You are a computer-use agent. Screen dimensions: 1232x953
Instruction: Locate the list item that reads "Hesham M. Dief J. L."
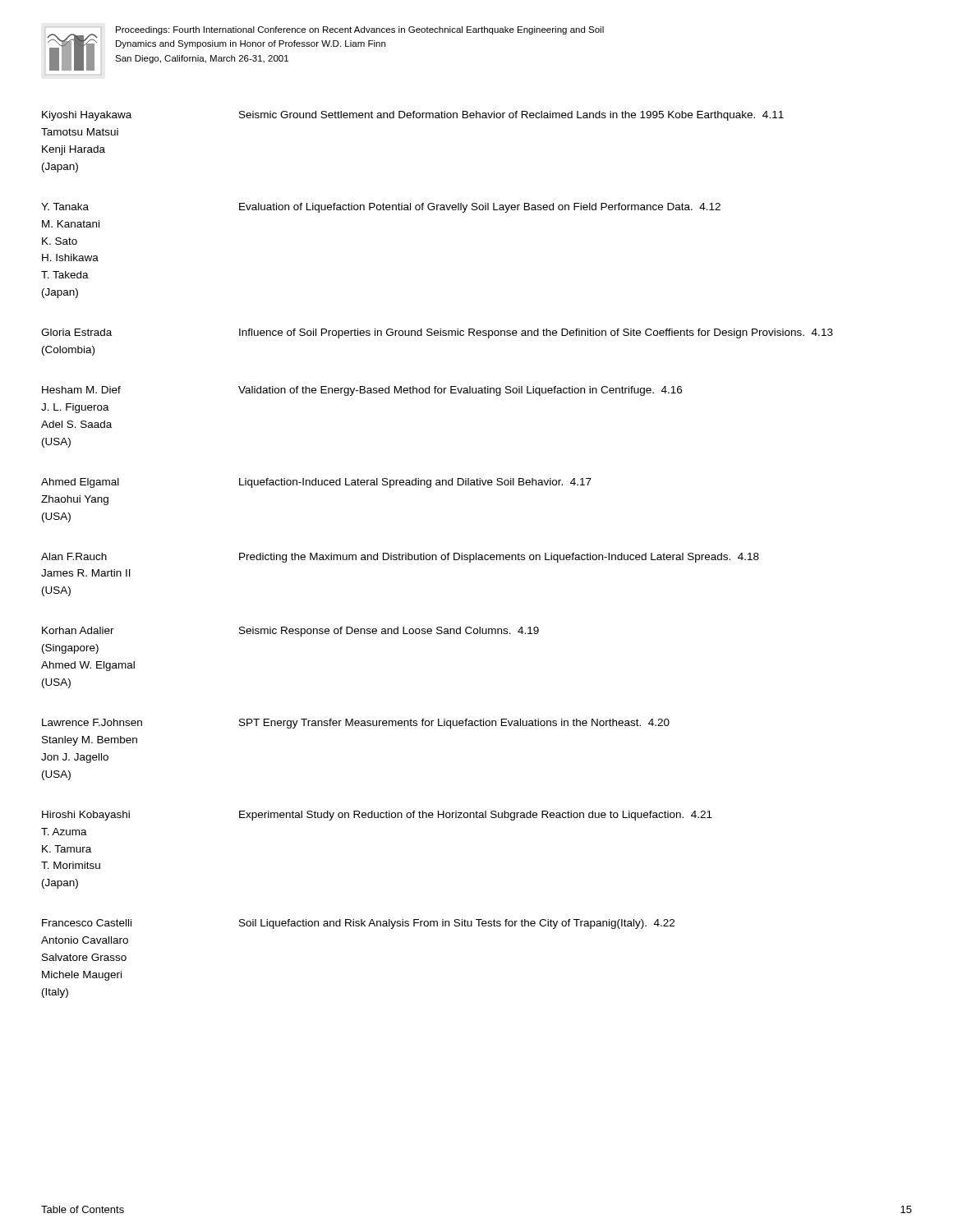coord(362,391)
